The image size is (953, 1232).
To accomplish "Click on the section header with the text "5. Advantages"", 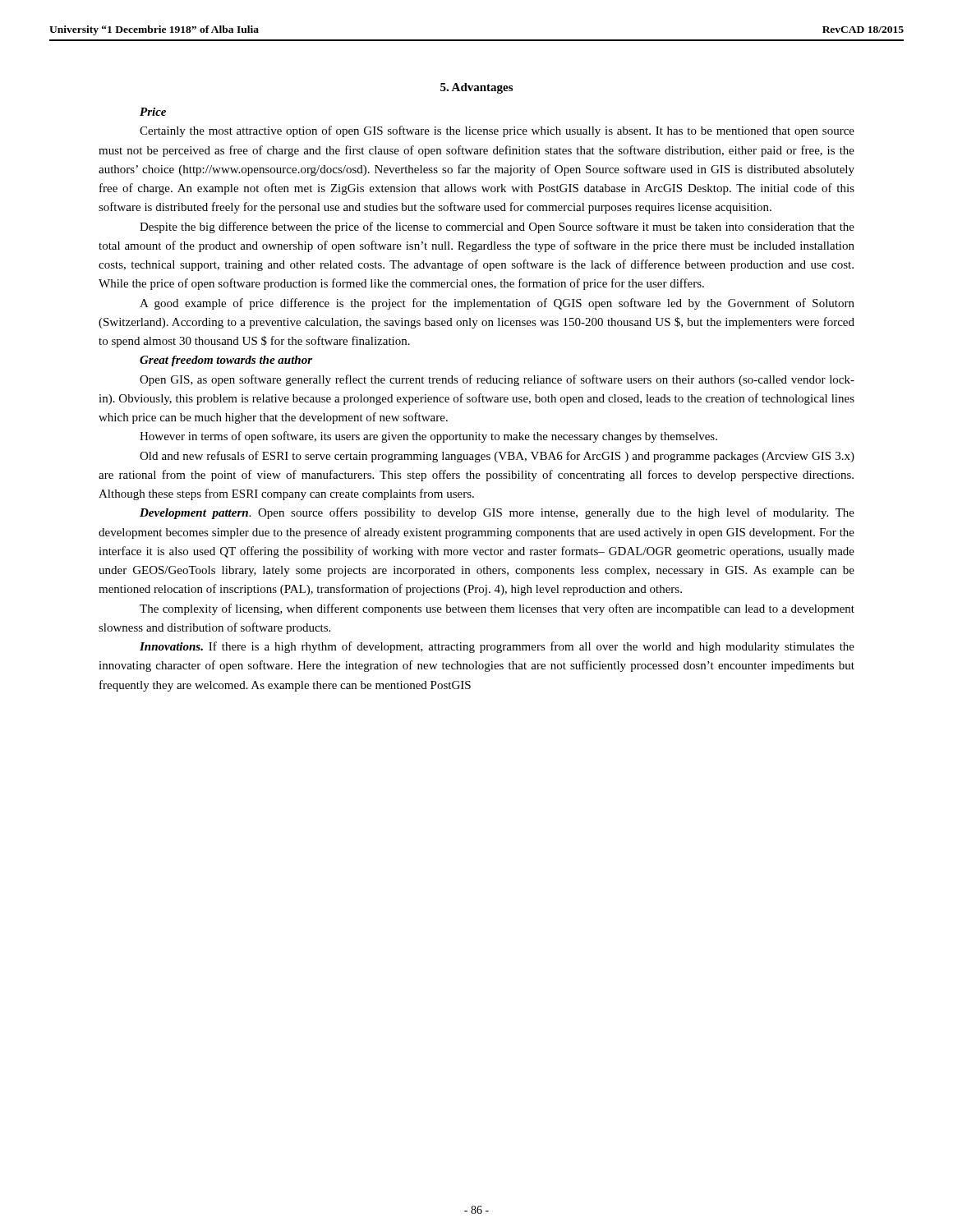I will pyautogui.click(x=476, y=87).
